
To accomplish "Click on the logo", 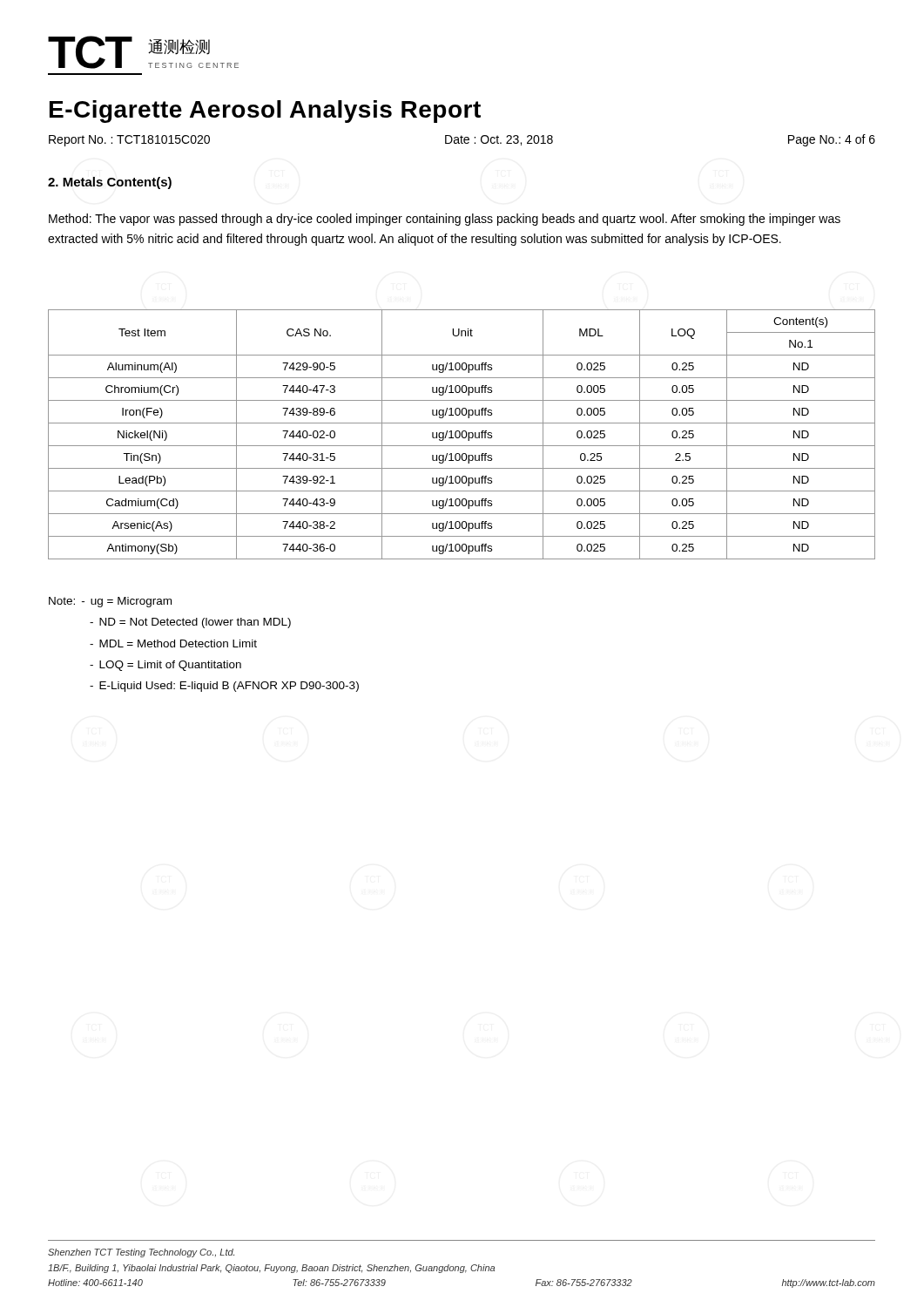I will [x=144, y=59].
